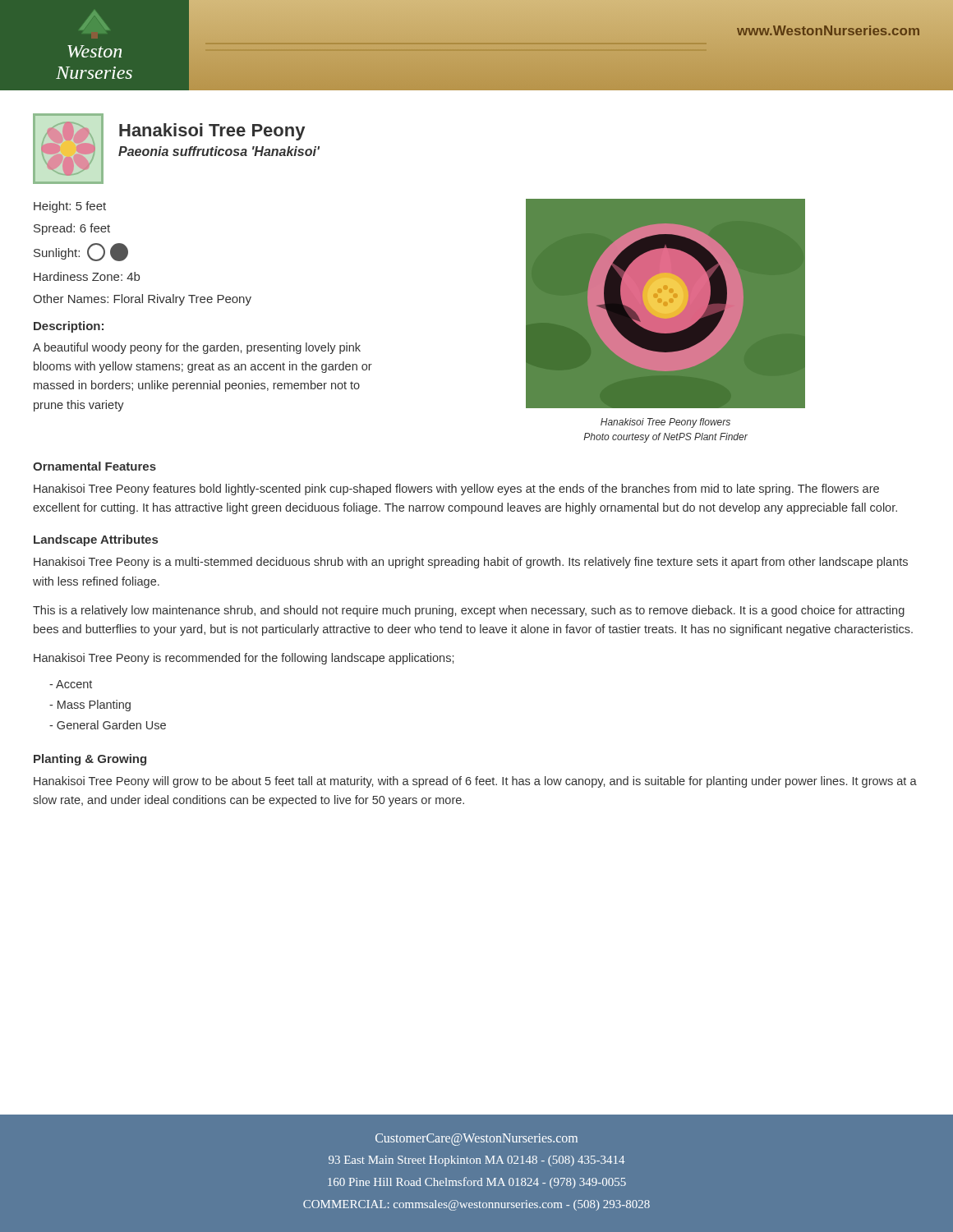
Task: Find "Landscape Attributes" on this page
Action: tap(96, 539)
